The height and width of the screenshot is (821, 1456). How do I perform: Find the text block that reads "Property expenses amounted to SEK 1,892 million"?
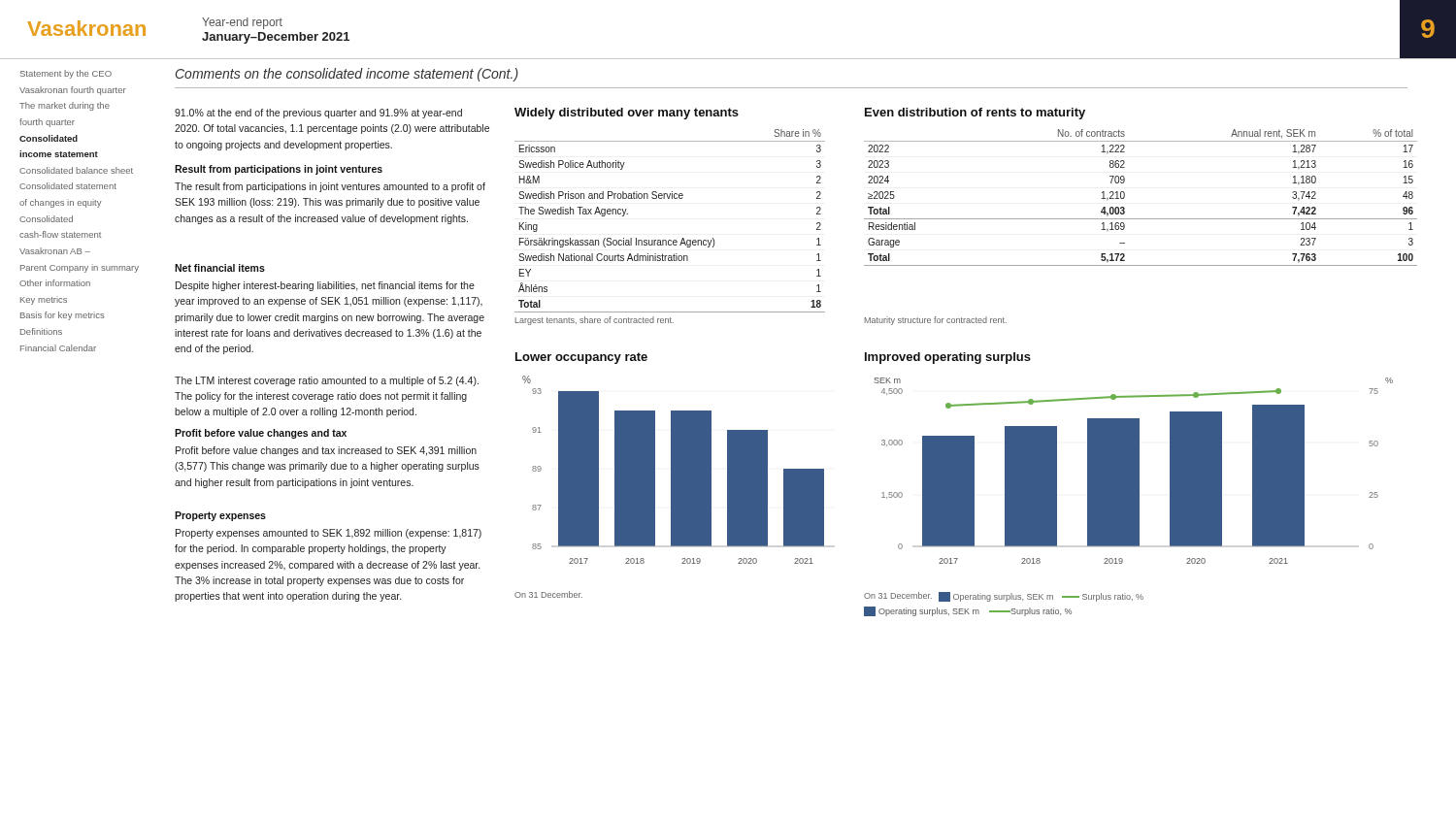[328, 564]
